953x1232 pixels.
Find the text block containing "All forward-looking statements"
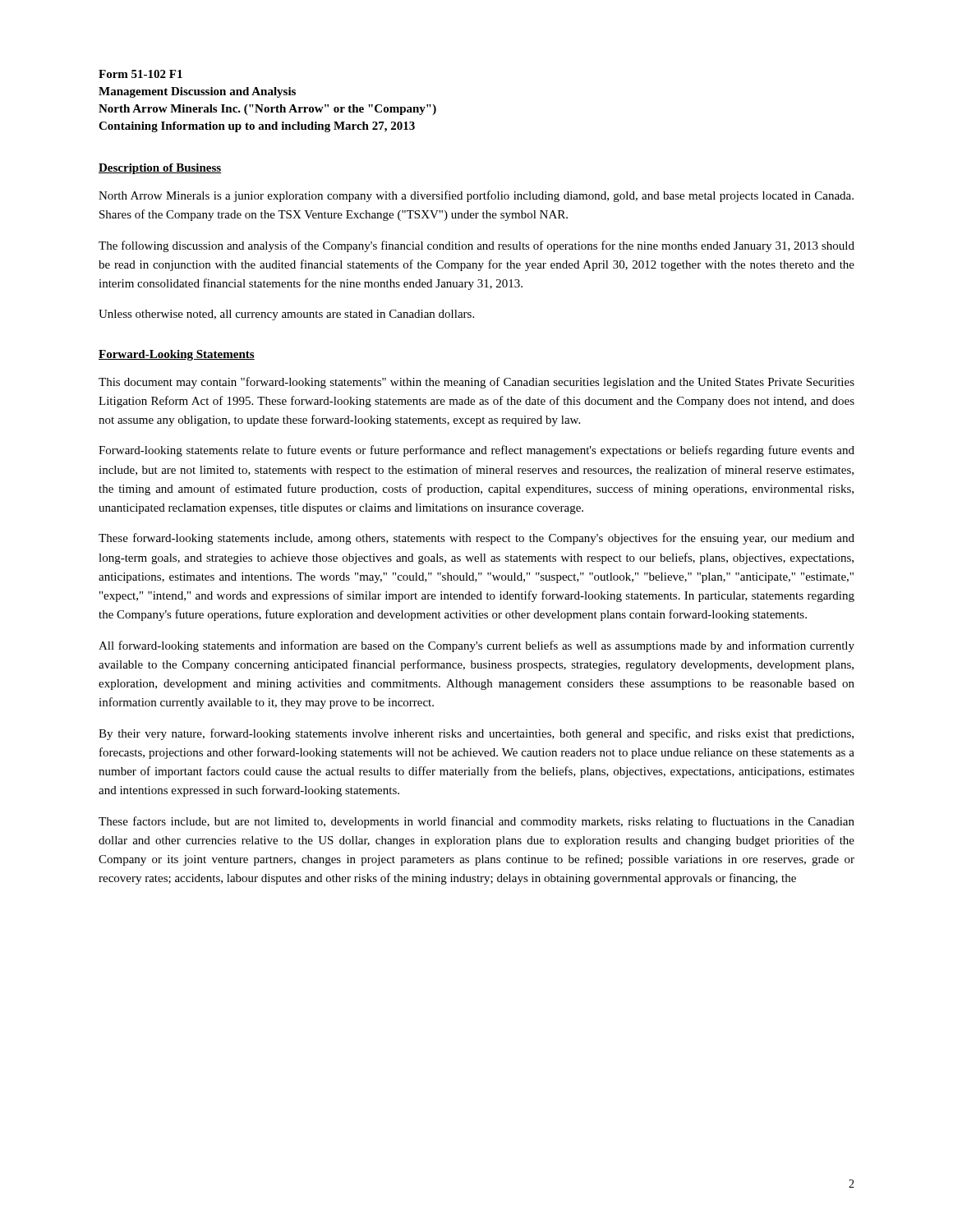coord(476,674)
